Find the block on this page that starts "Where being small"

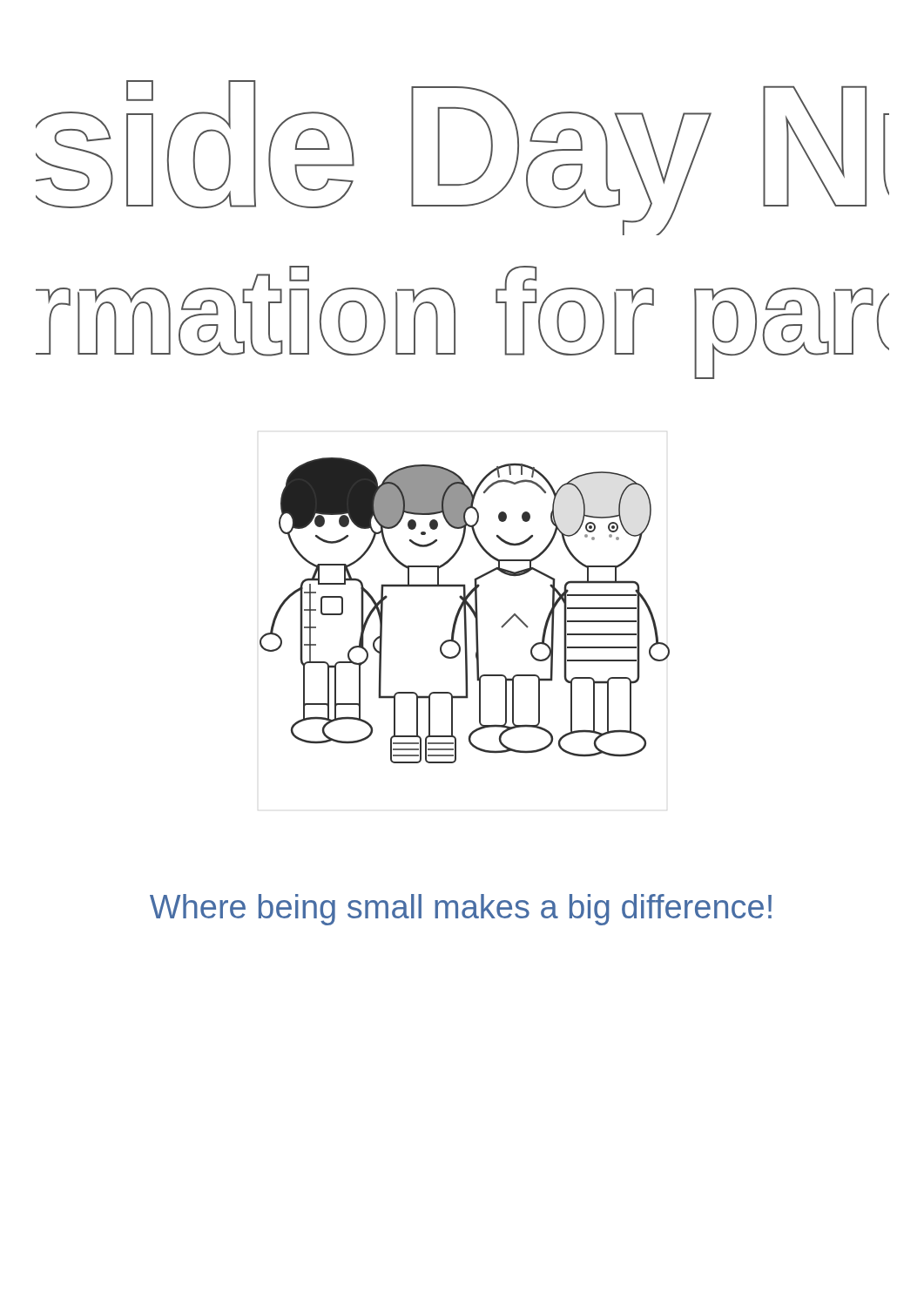click(462, 908)
